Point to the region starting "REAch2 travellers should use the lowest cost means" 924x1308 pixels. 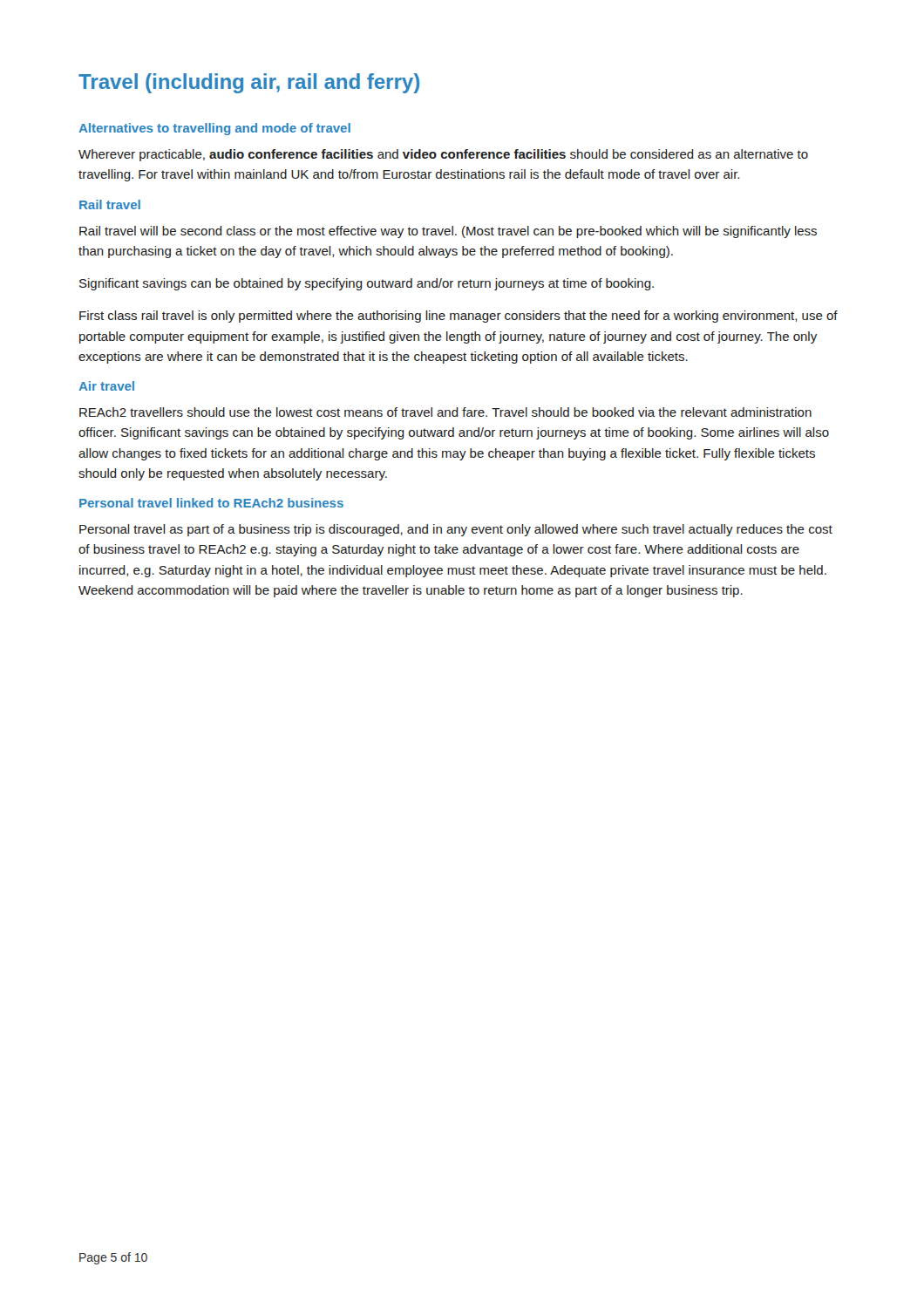[462, 442]
